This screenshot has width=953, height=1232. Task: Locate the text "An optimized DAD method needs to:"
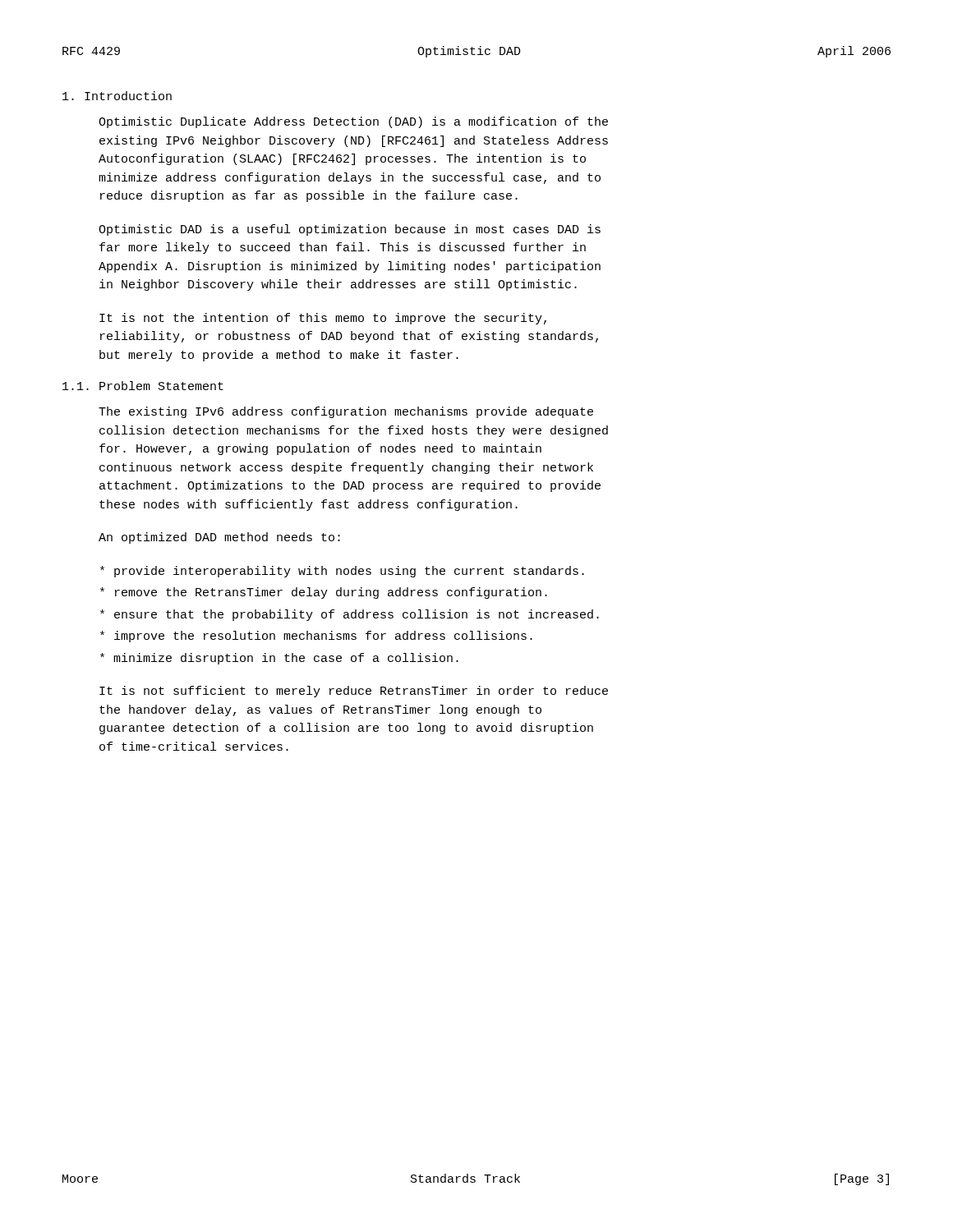pyautogui.click(x=221, y=538)
